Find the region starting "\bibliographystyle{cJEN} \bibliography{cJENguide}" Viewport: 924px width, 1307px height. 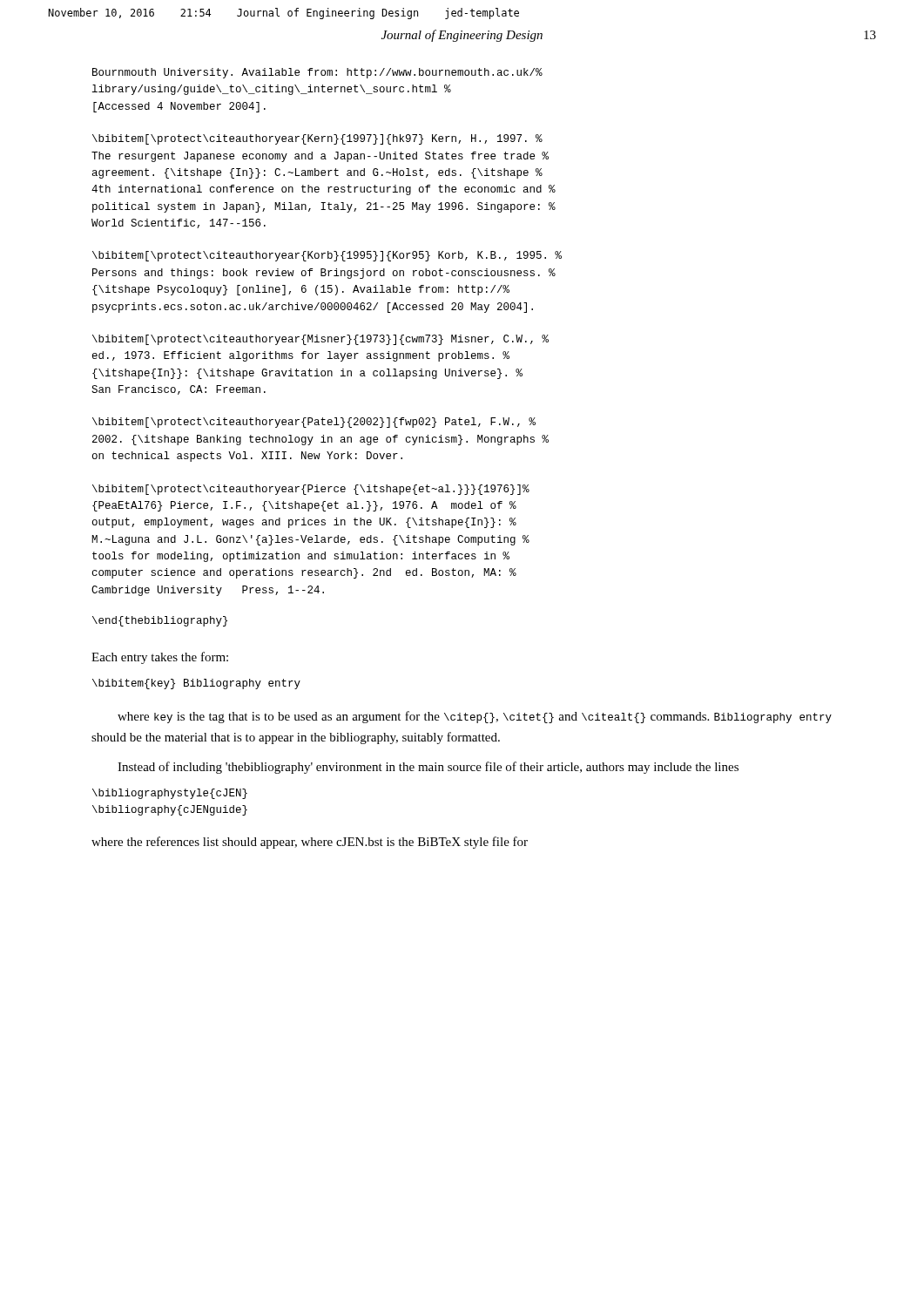(x=170, y=802)
